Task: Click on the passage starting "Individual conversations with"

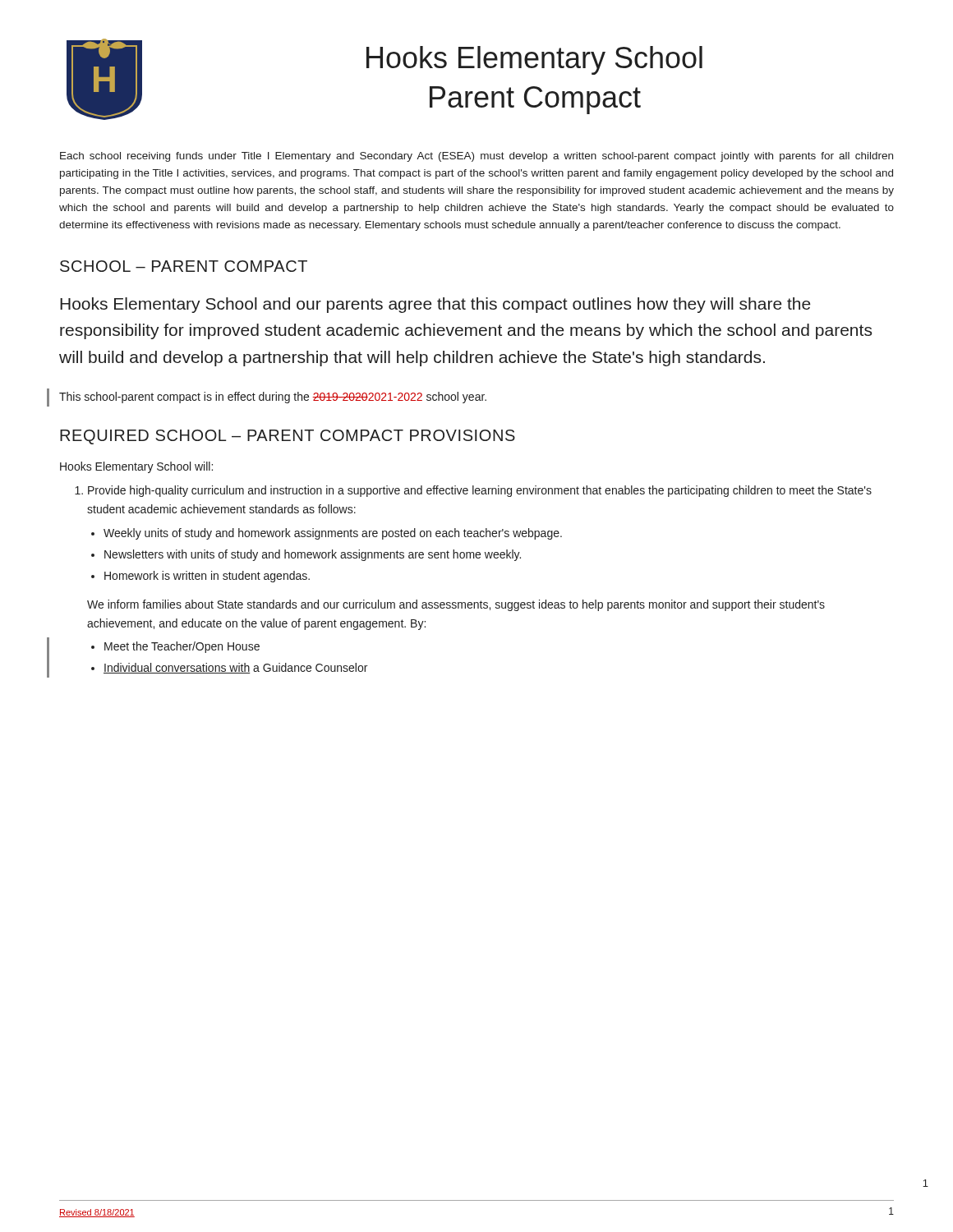Action: click(236, 668)
